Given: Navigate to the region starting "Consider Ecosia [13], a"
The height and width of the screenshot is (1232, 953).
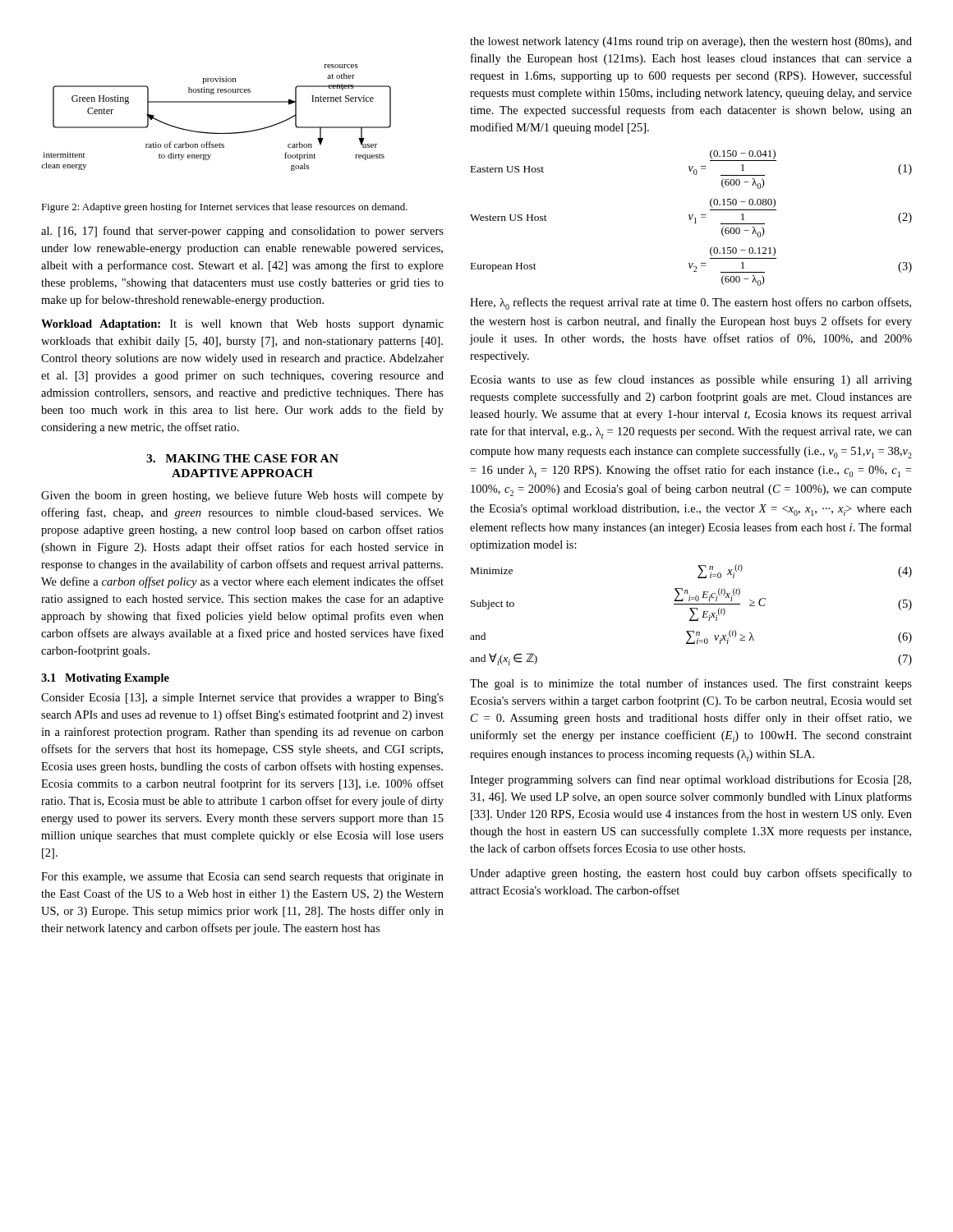Looking at the screenshot, I should [242, 813].
